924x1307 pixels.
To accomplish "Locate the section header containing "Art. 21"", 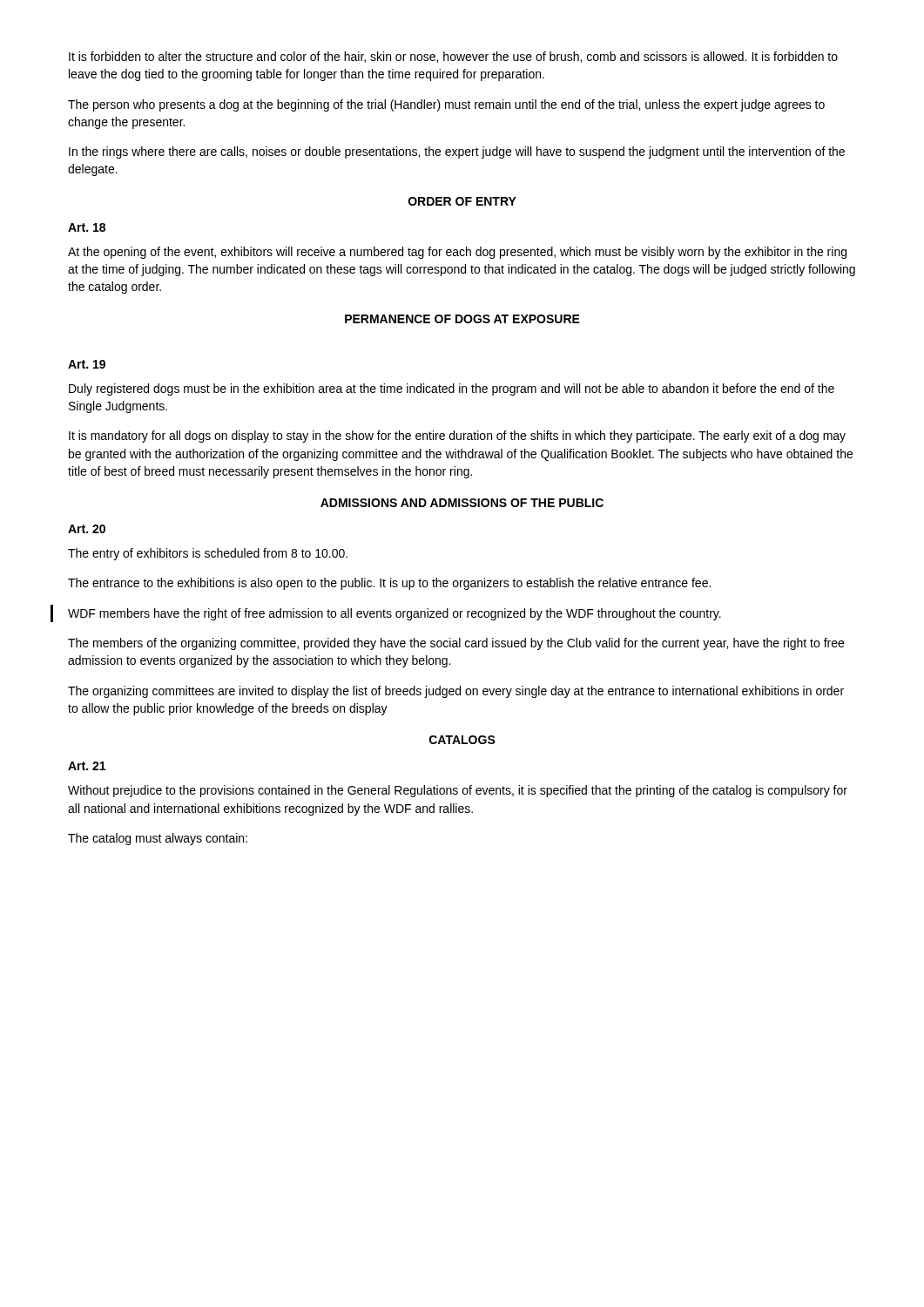I will click(x=87, y=766).
